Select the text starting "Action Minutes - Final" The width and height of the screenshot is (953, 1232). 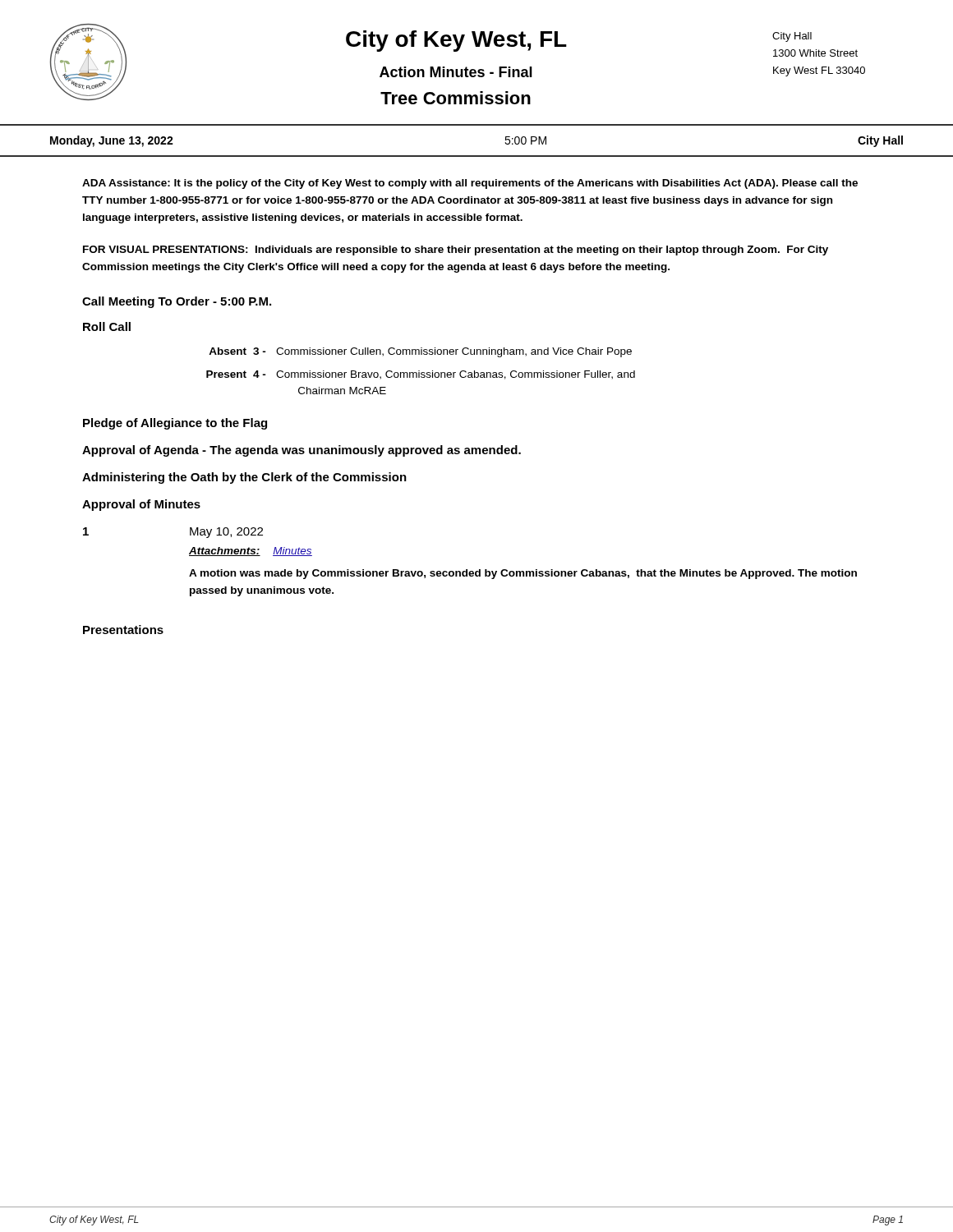[456, 72]
